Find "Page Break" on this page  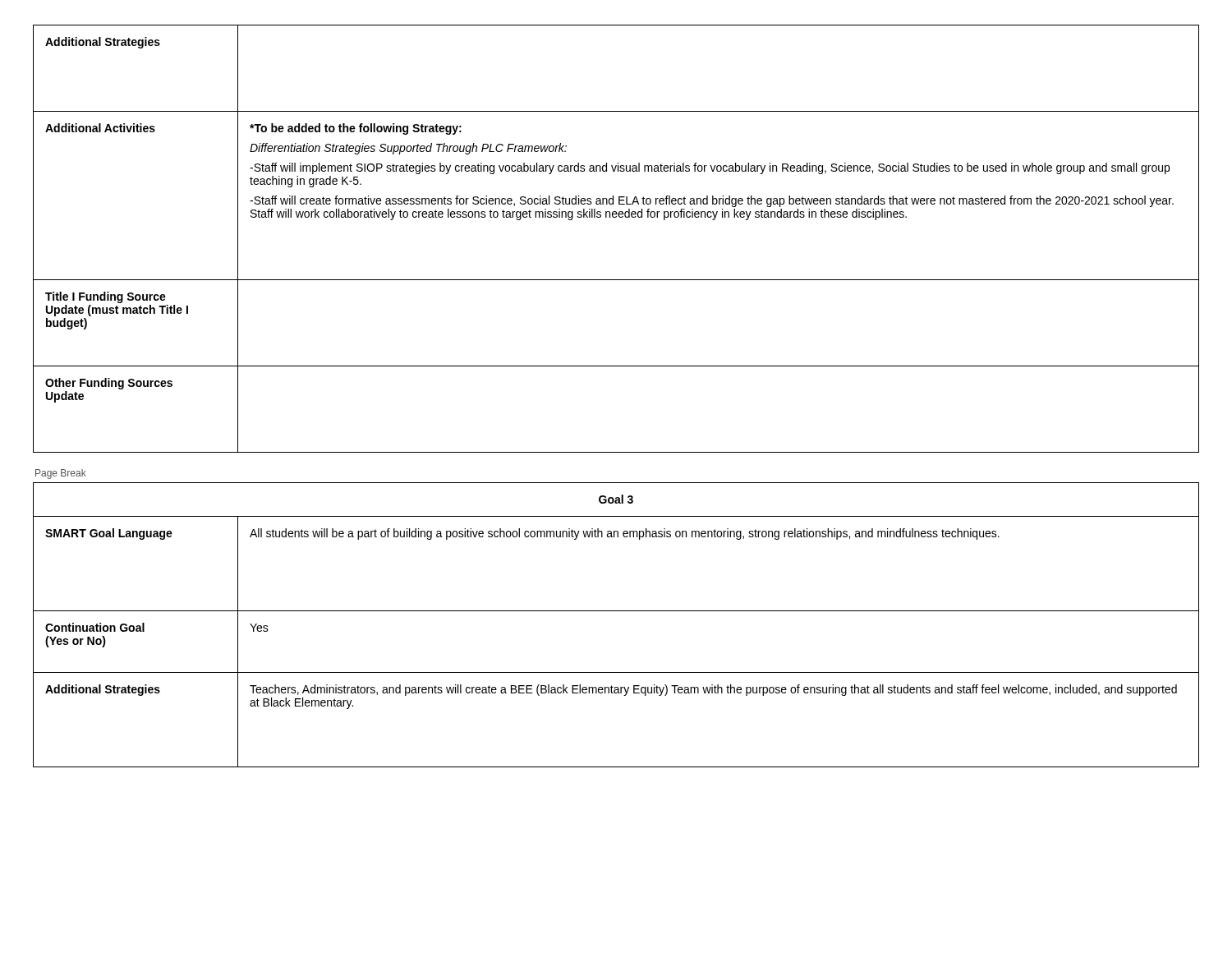(60, 473)
